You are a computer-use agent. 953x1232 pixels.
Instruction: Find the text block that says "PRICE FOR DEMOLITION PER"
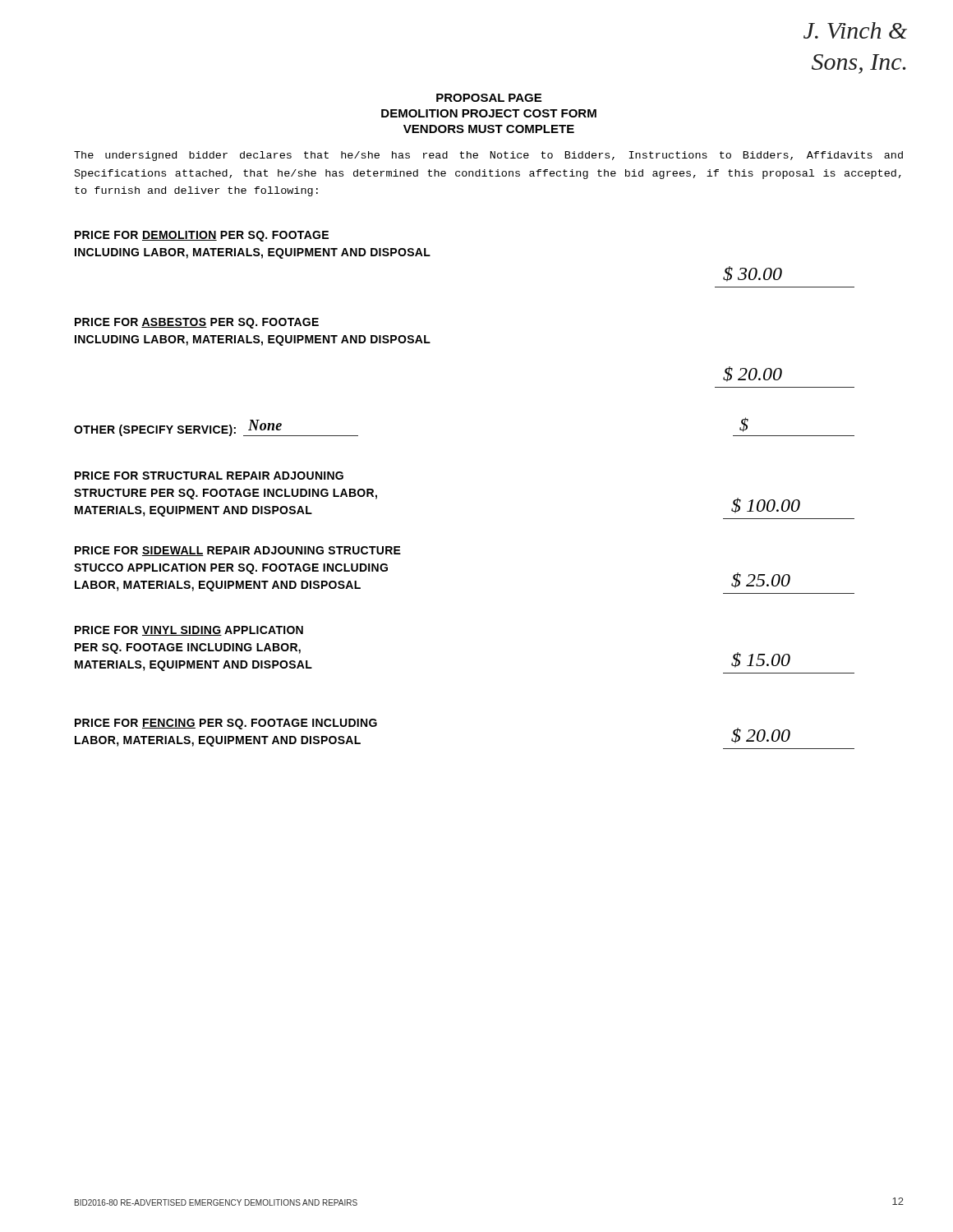(x=202, y=236)
